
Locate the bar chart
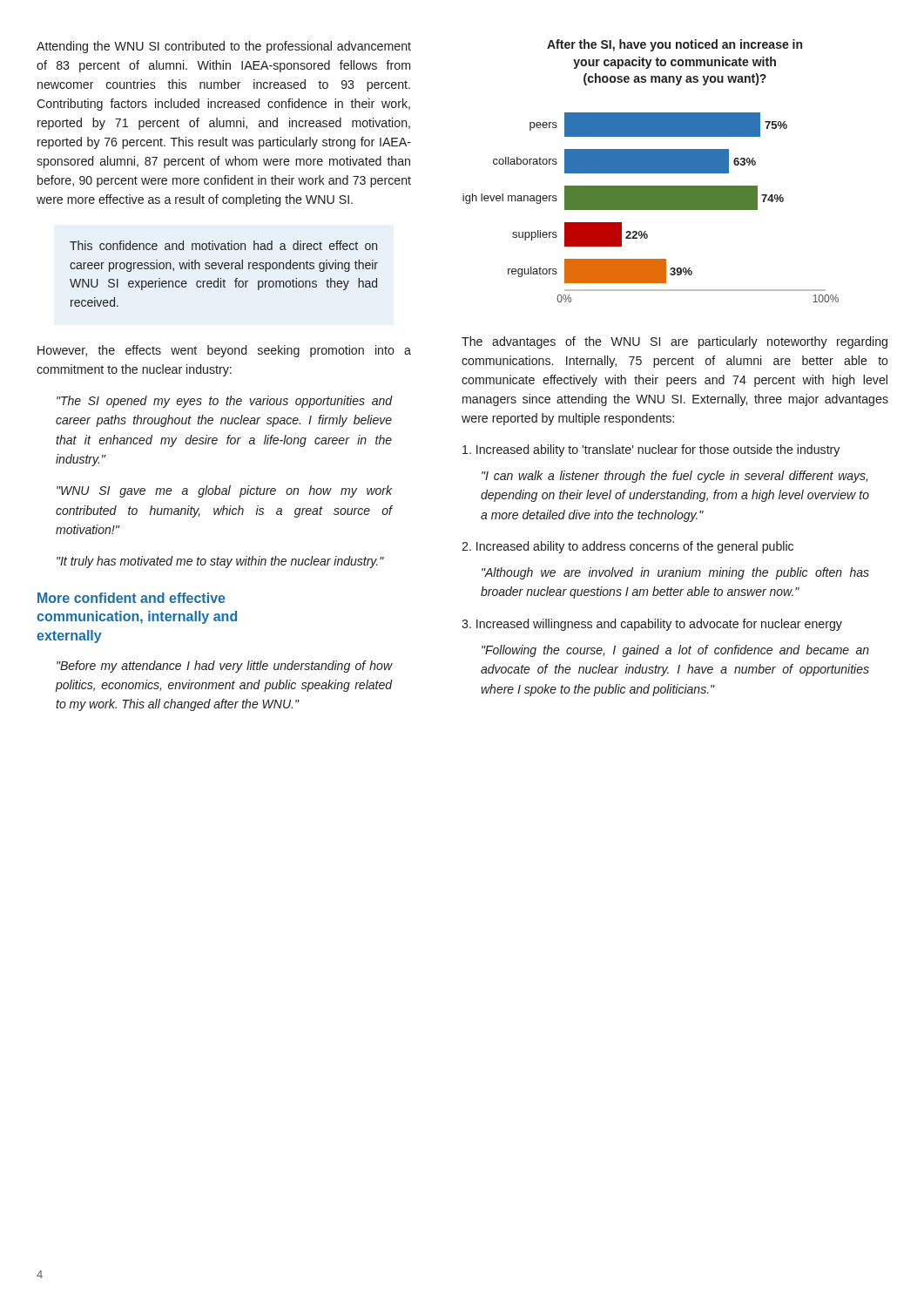pyautogui.click(x=675, y=206)
